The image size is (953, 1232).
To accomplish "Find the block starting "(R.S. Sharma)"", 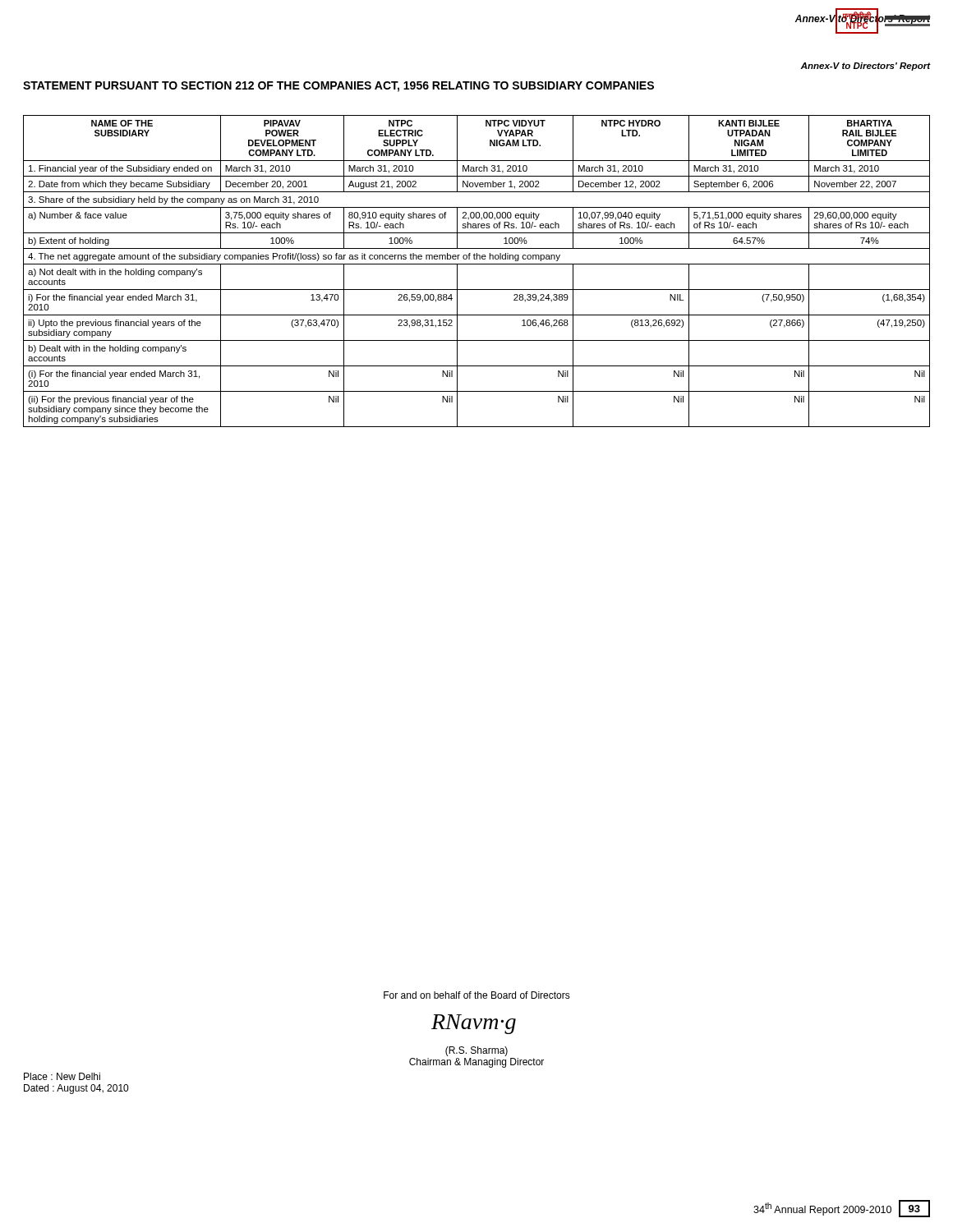I will click(x=476, y=1050).
